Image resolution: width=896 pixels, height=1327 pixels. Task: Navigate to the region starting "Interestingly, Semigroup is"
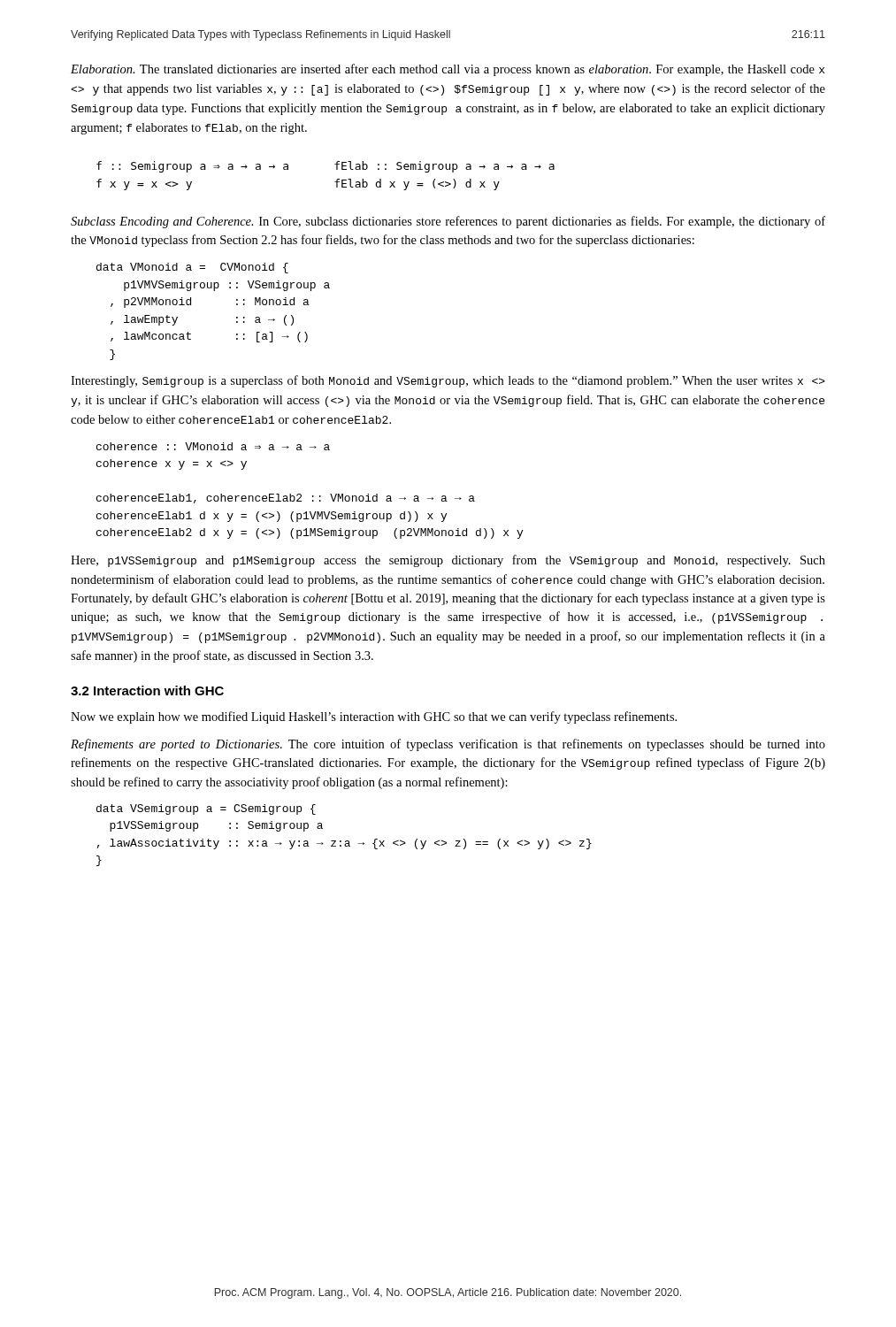tap(448, 401)
